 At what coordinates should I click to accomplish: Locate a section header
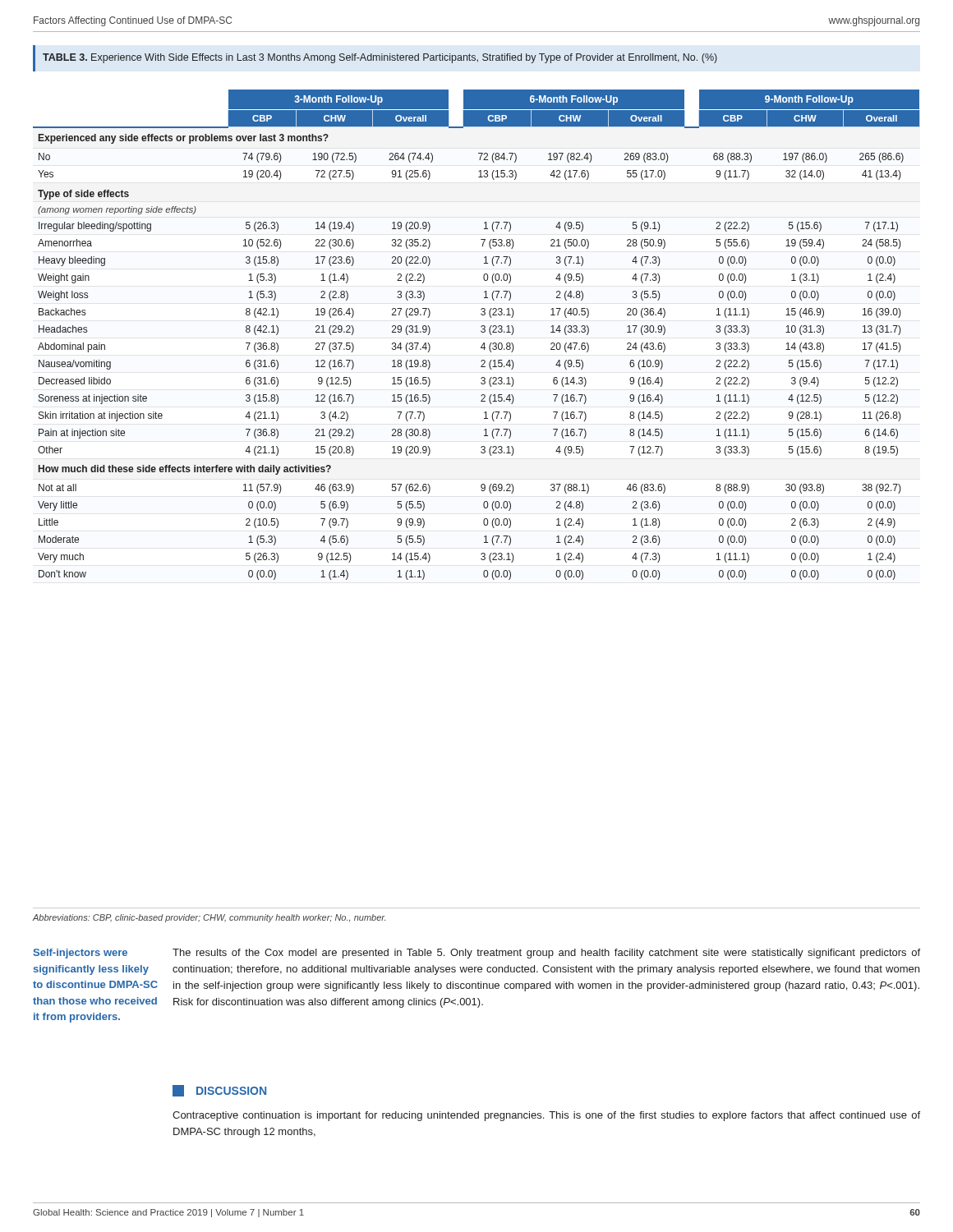coord(220,1091)
